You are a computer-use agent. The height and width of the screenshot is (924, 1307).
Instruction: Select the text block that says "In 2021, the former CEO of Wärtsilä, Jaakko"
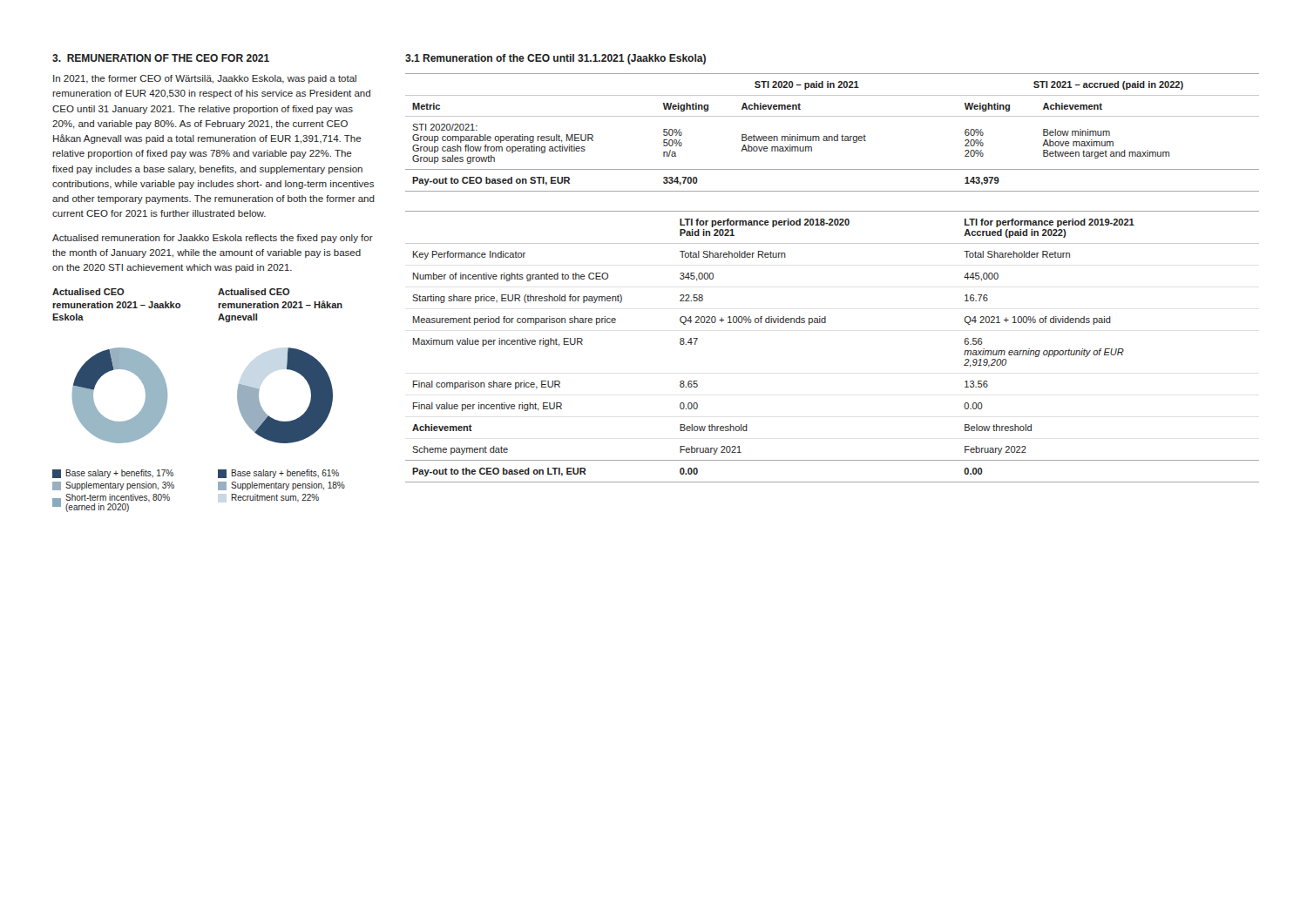[213, 146]
